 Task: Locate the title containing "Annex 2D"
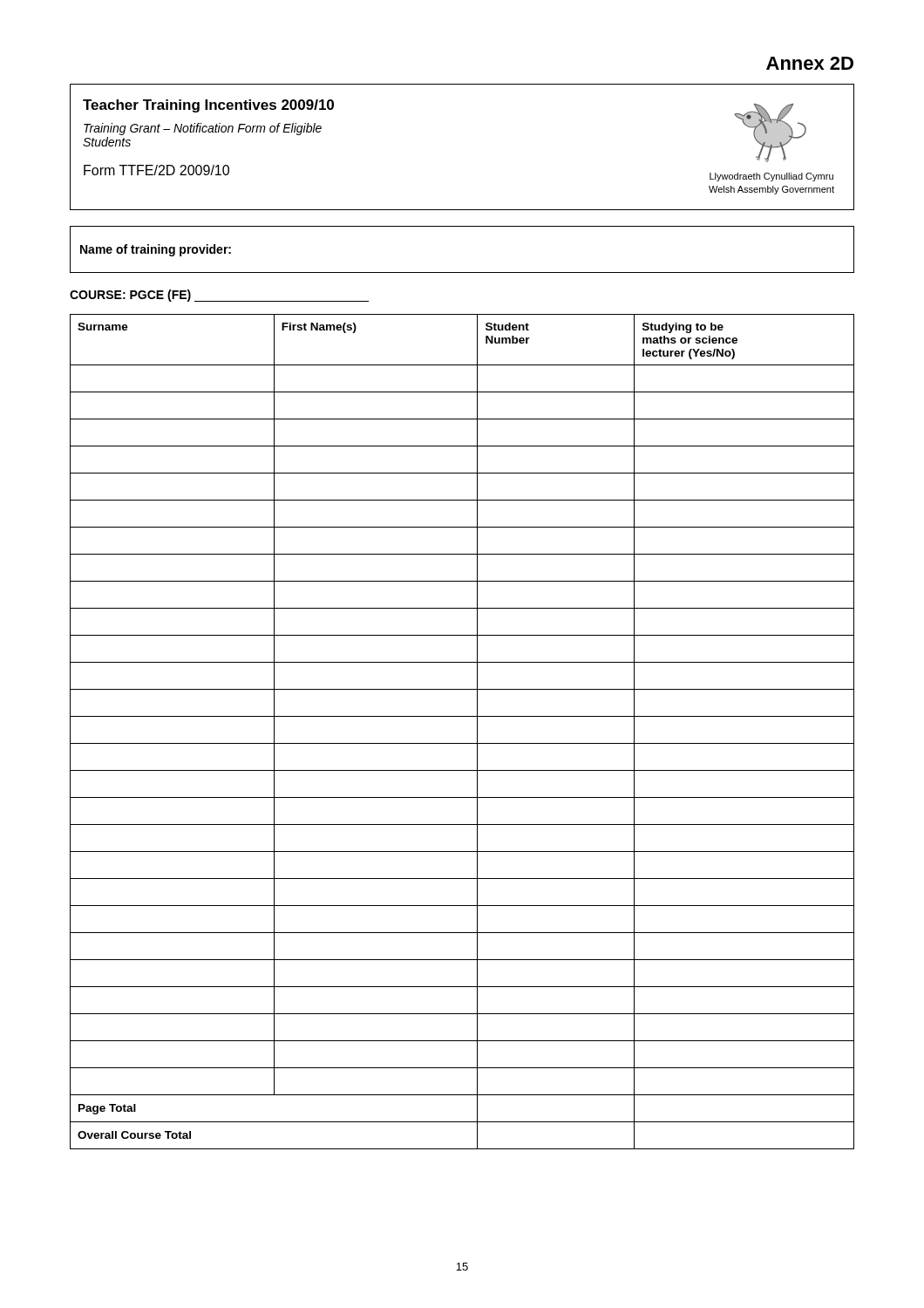tap(810, 63)
